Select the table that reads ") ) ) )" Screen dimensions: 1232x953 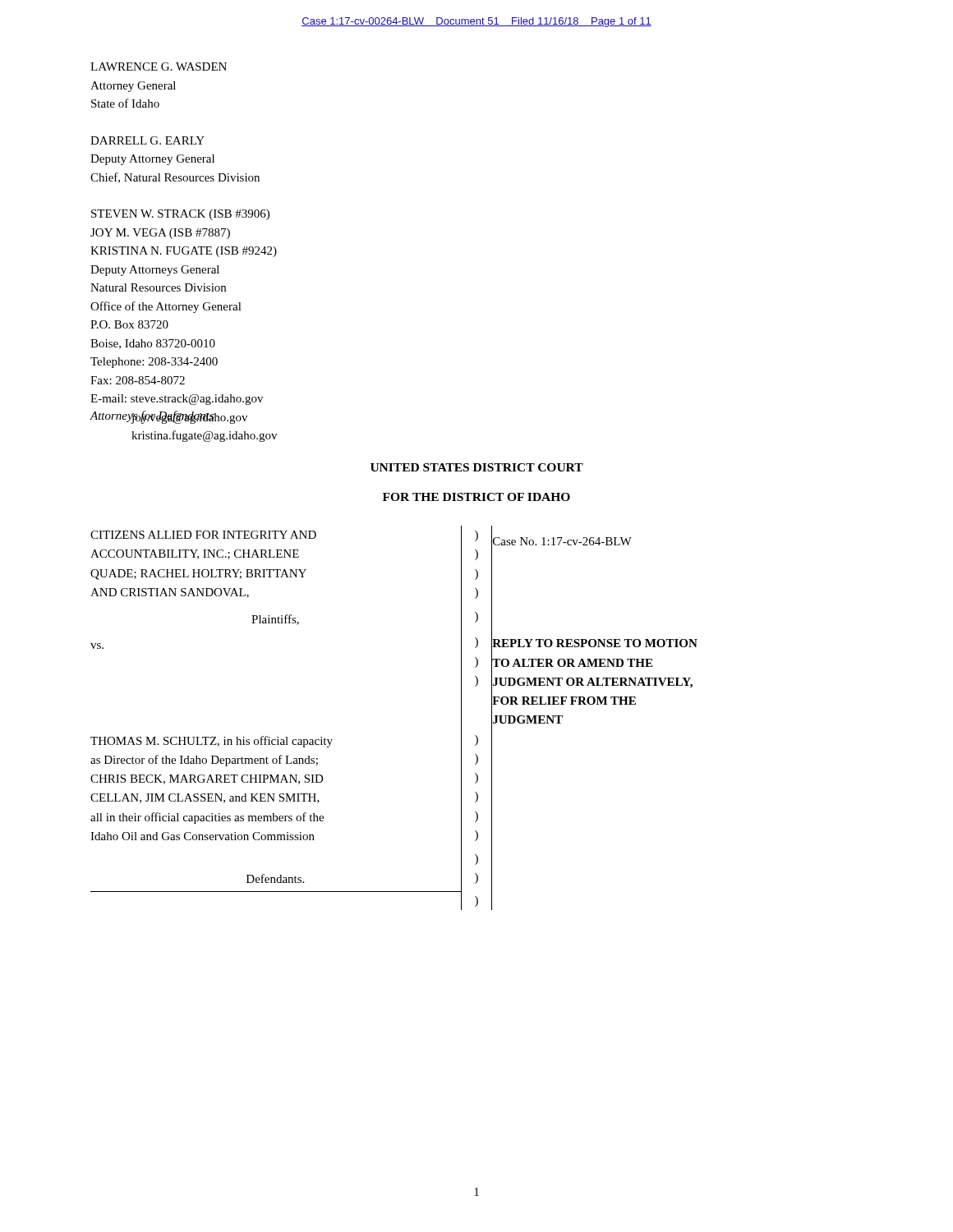tap(476, 838)
